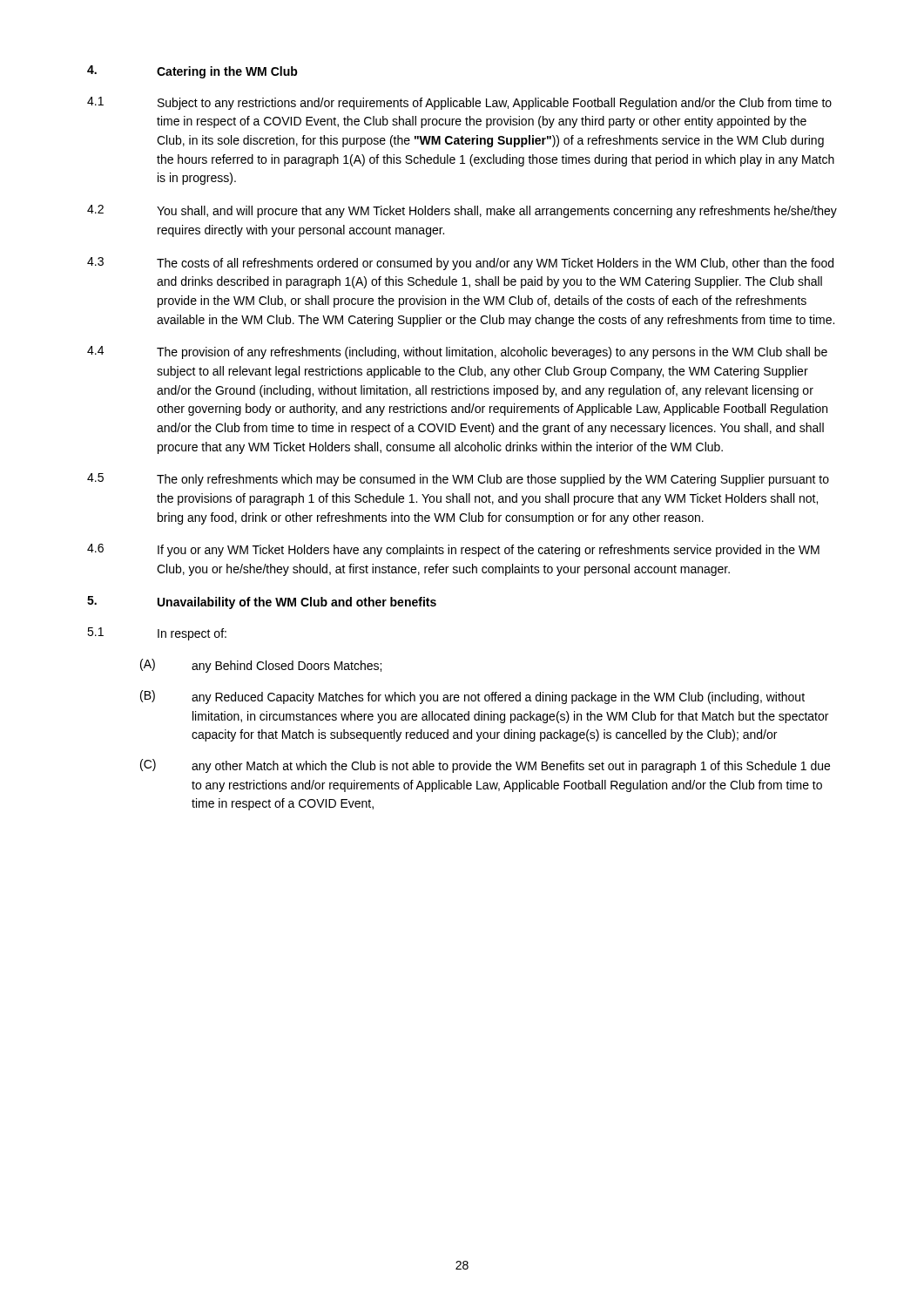Screen dimensions: 1307x924
Task: Point to the region starting "5.1 In respect of:"
Action: [x=157, y=634]
